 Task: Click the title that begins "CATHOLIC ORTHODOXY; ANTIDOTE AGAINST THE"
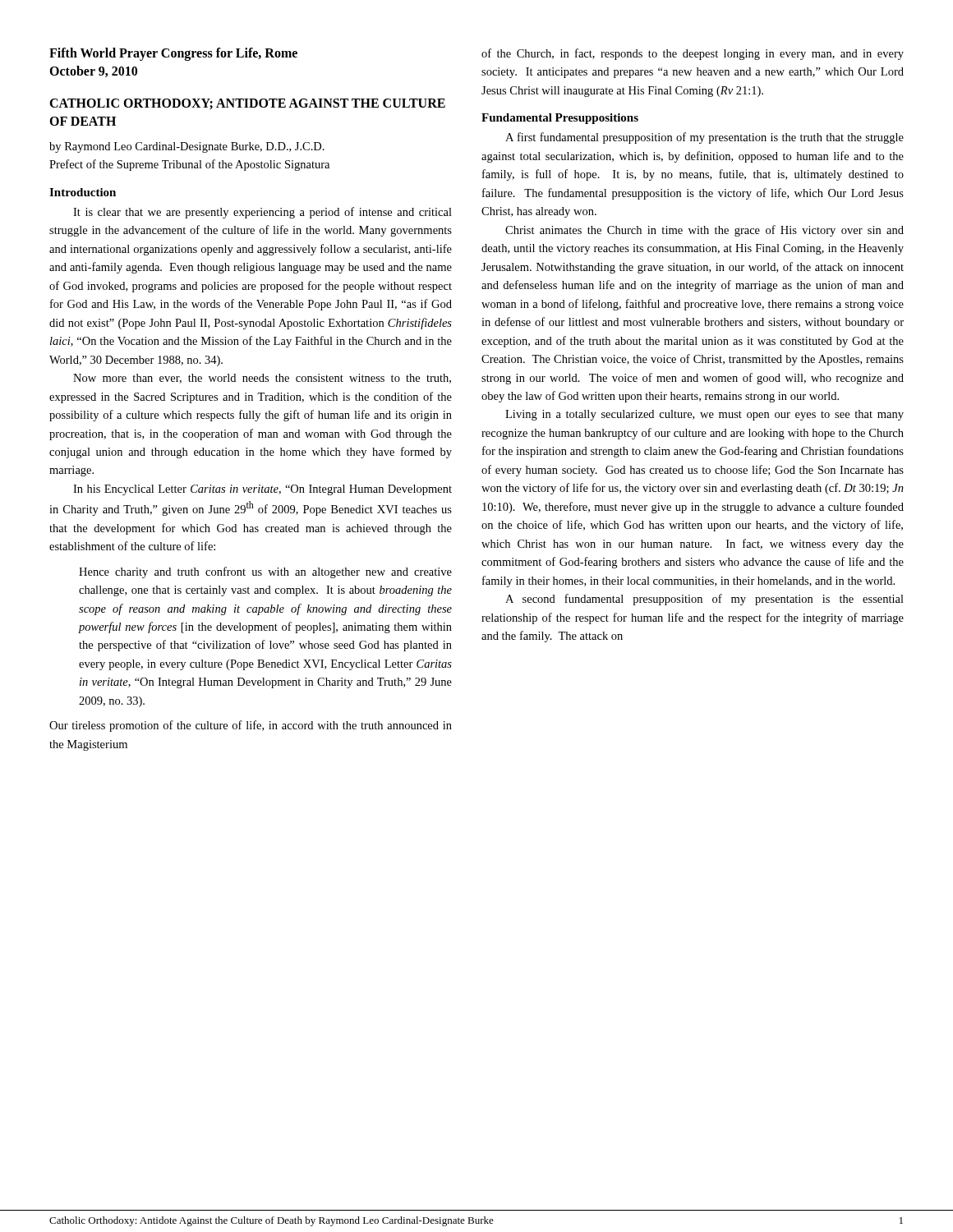(251, 112)
